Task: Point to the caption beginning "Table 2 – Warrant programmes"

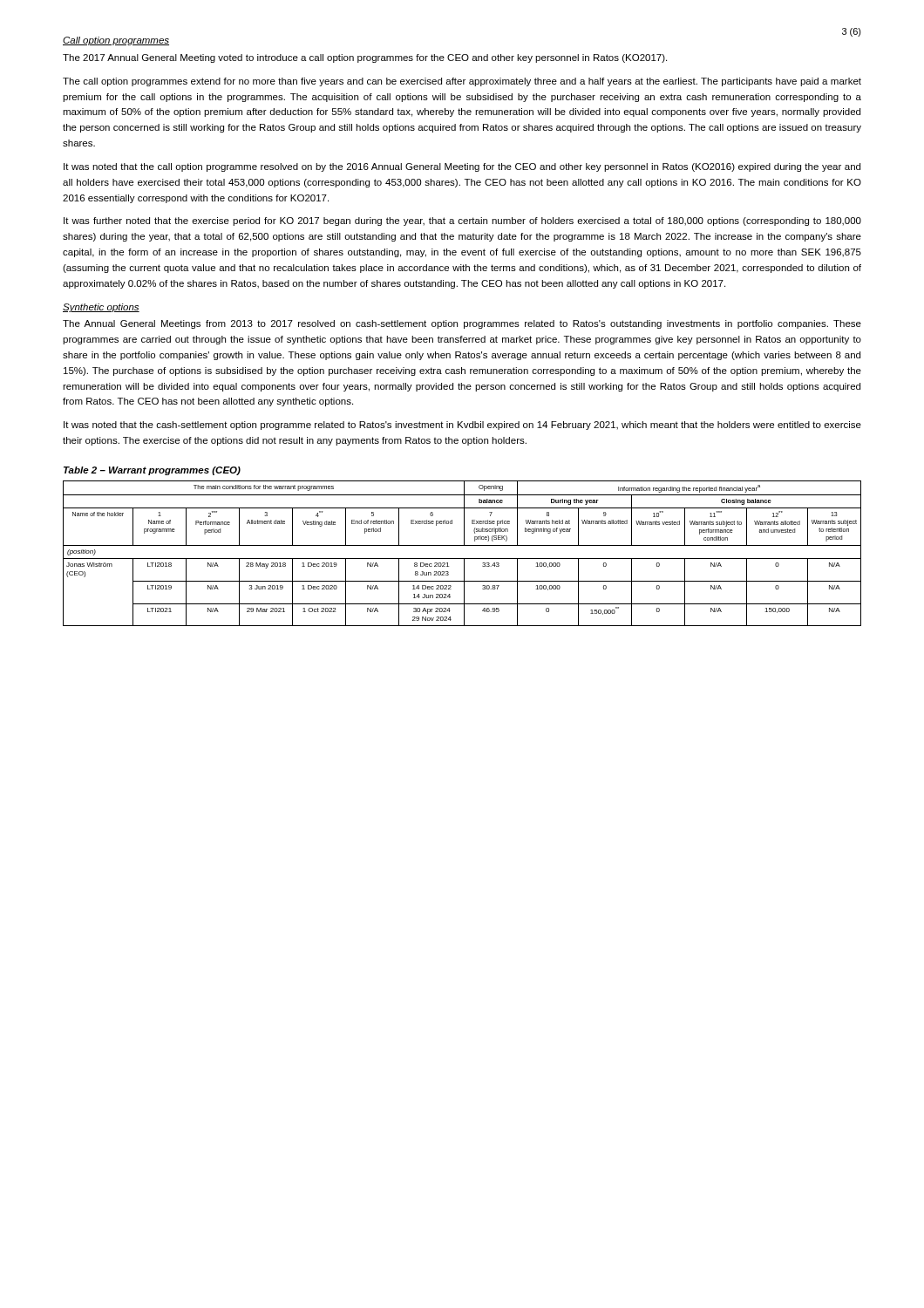Action: click(152, 470)
